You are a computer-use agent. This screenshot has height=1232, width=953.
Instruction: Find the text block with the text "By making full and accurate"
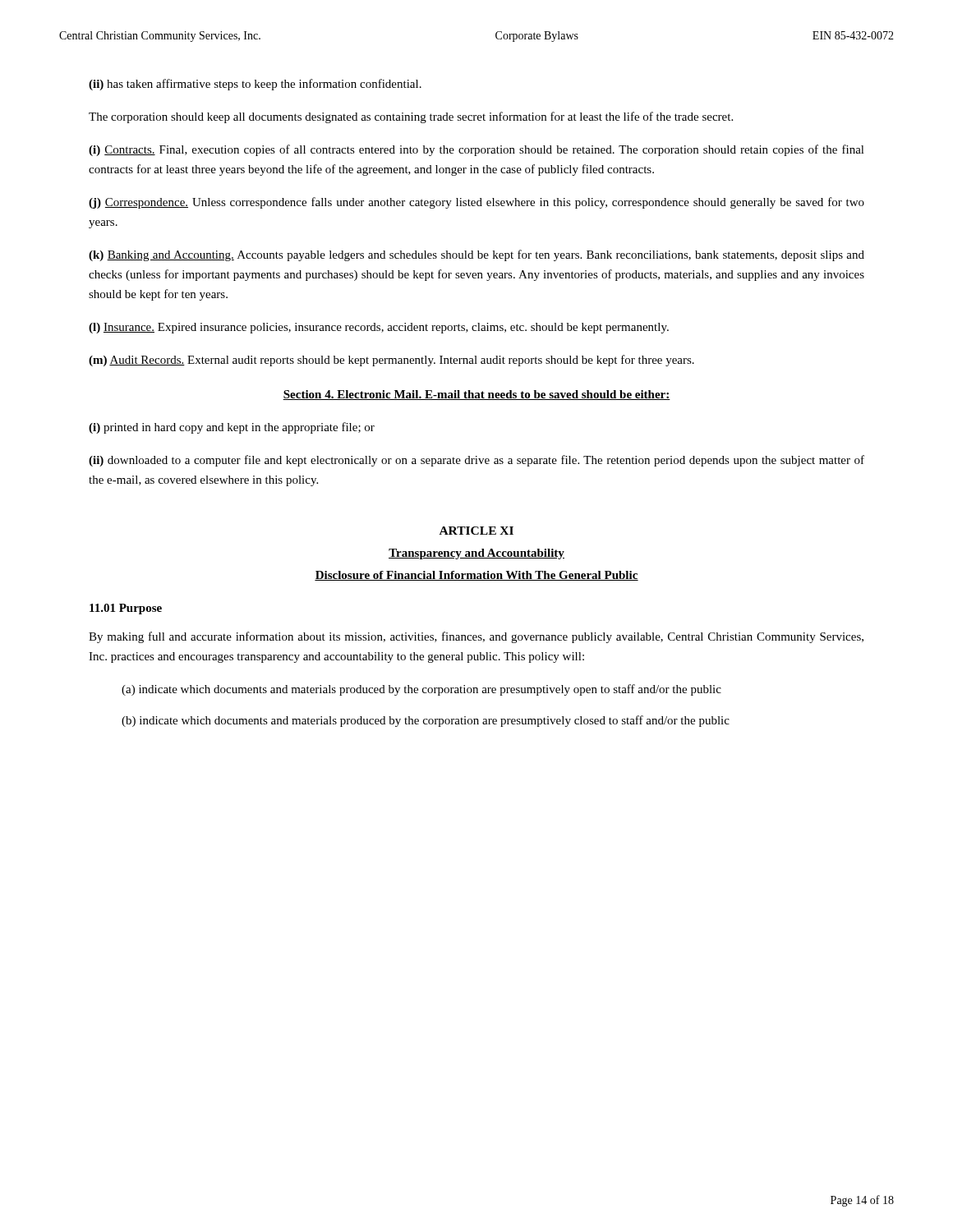tap(476, 646)
